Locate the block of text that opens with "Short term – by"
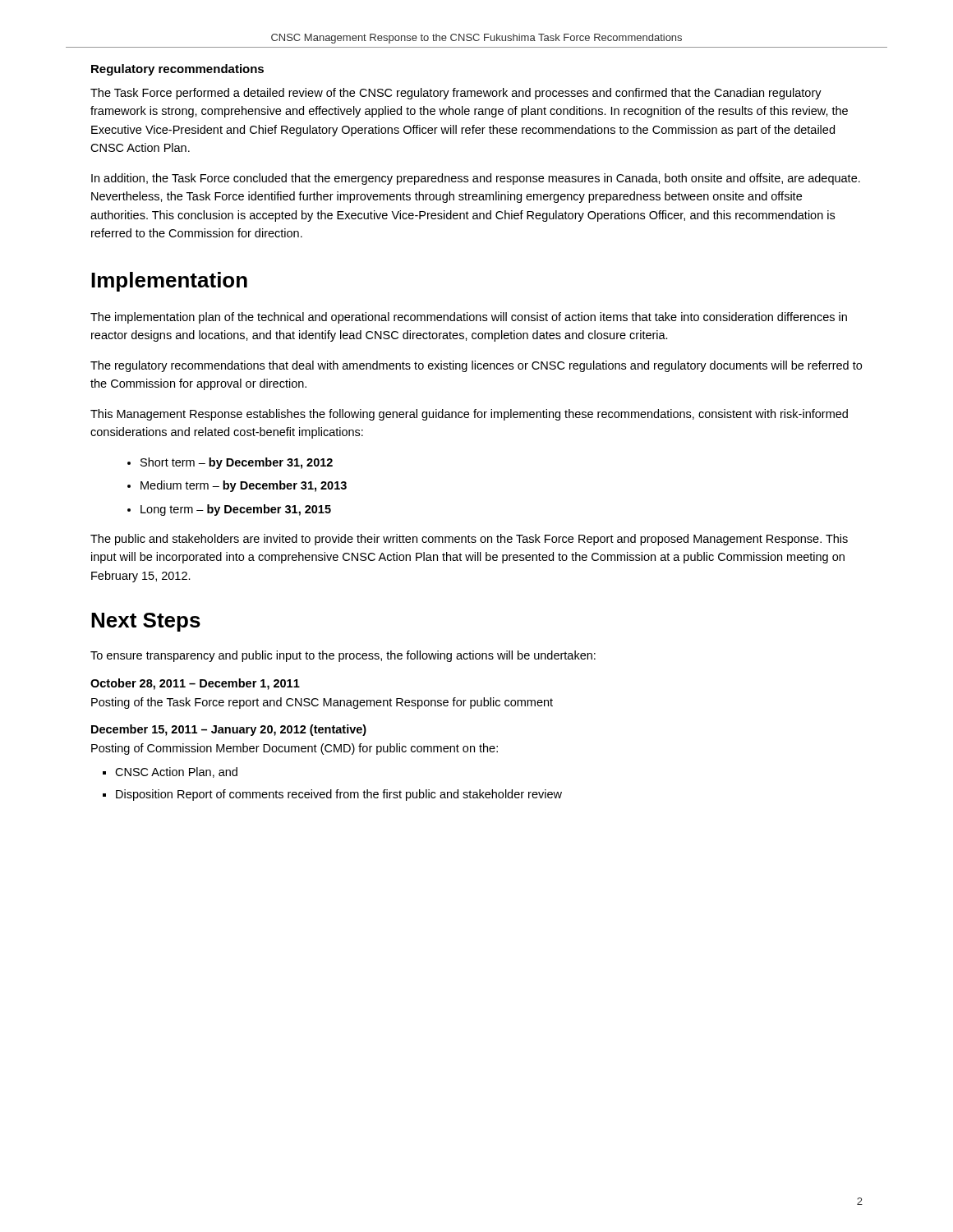 coord(236,462)
